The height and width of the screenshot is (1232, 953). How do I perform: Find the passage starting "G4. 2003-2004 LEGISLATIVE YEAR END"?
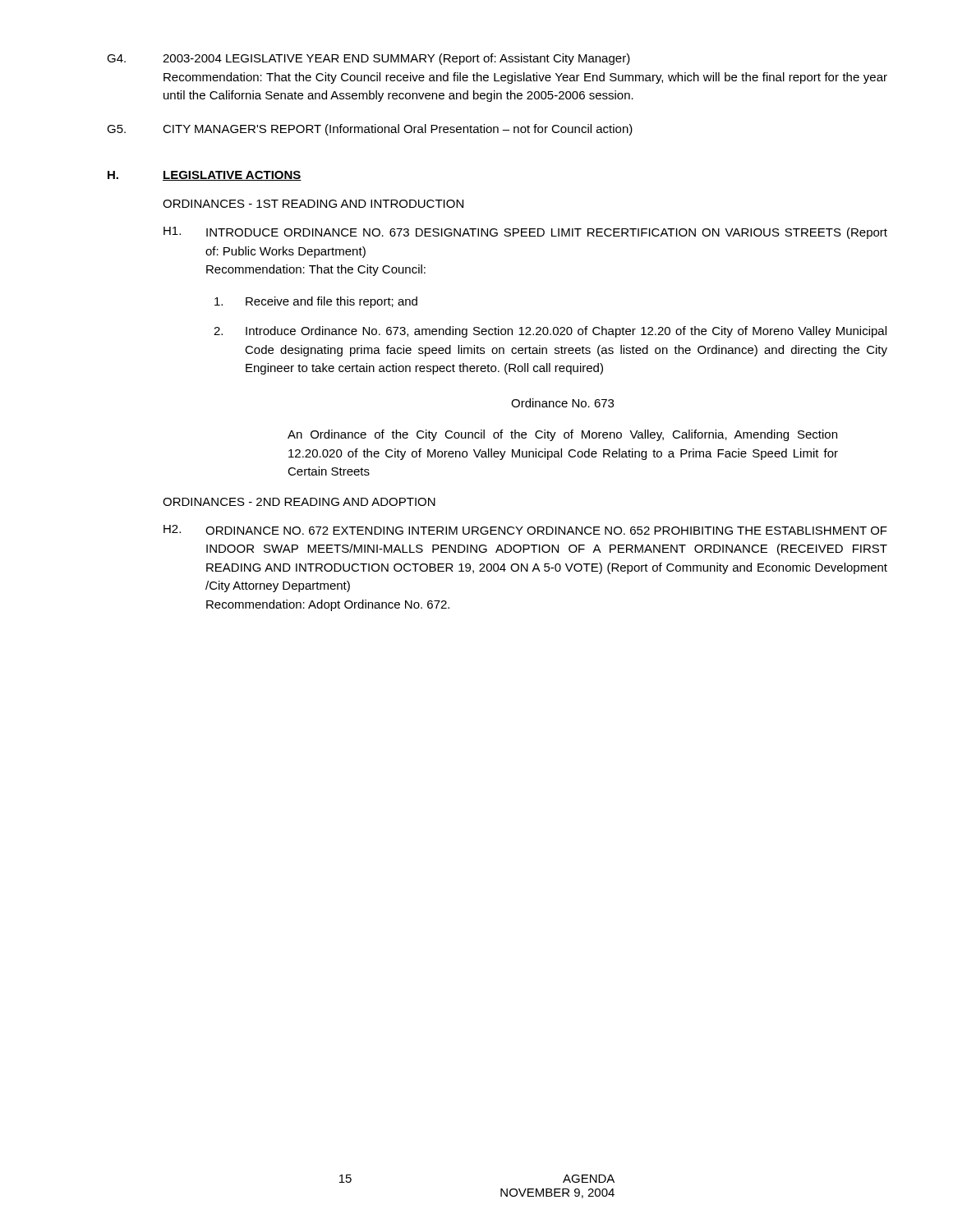coord(497,77)
